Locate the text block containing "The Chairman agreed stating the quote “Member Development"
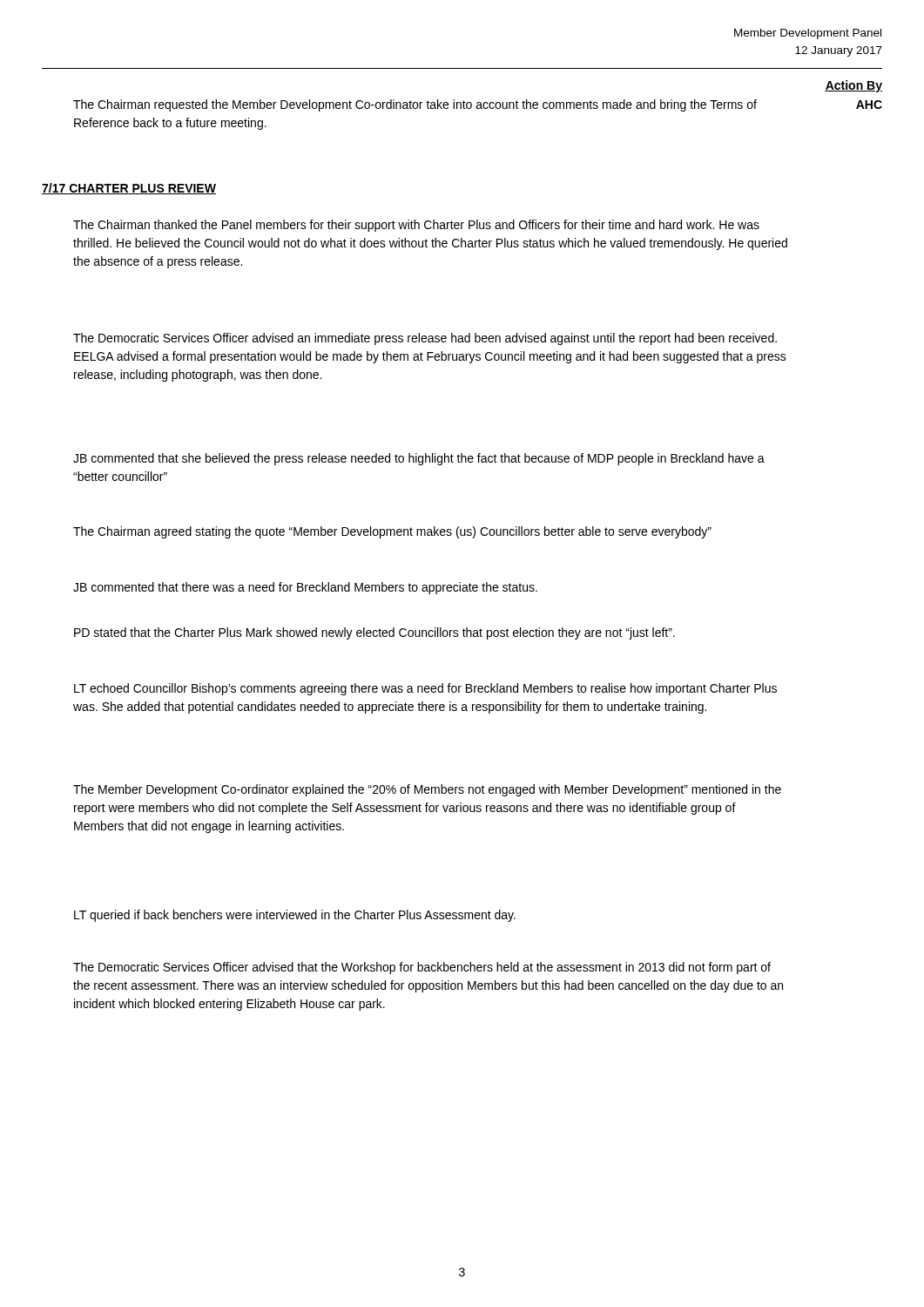 tap(392, 531)
